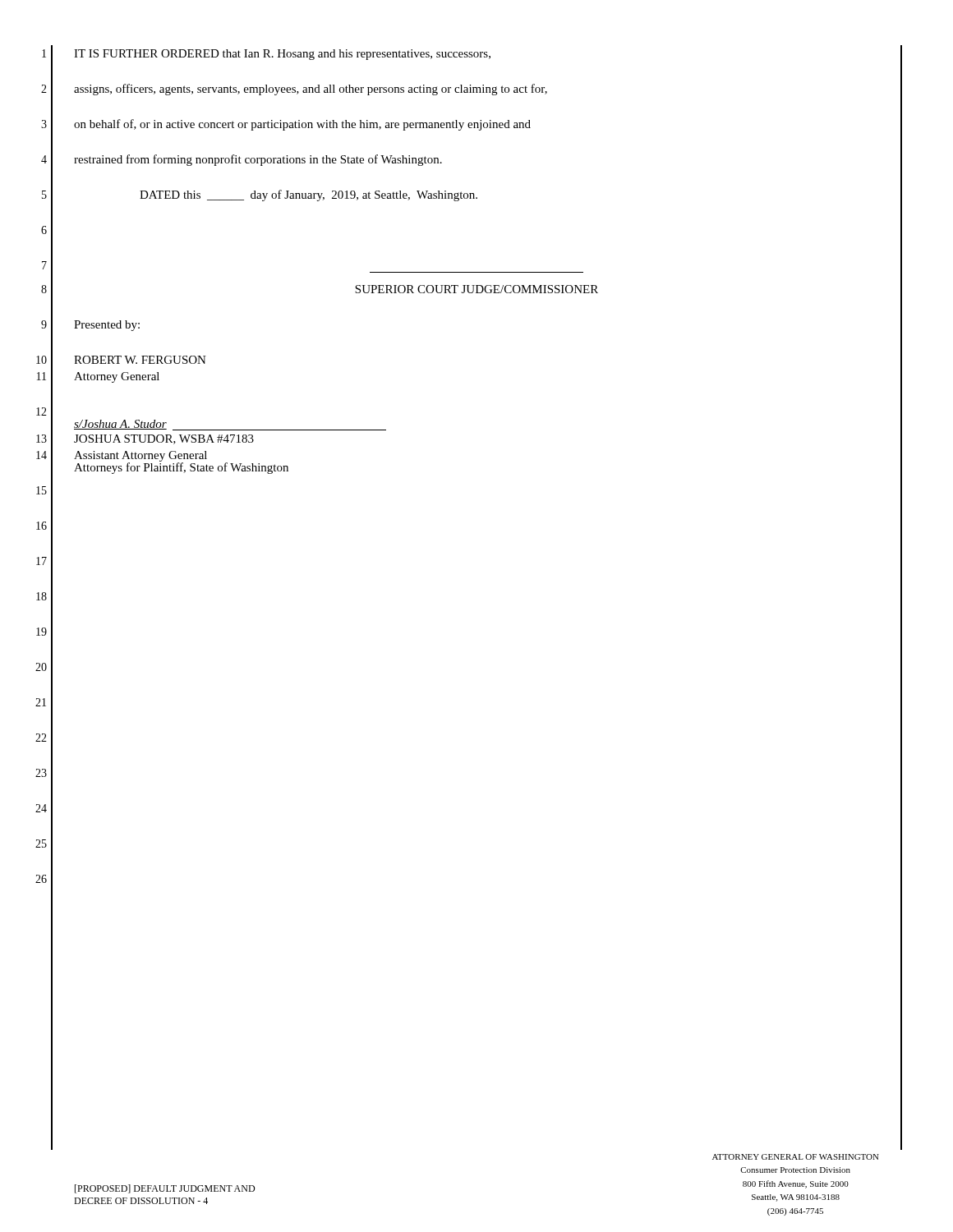Where does it say "Attorney General"?
The image size is (953, 1232).
[117, 377]
